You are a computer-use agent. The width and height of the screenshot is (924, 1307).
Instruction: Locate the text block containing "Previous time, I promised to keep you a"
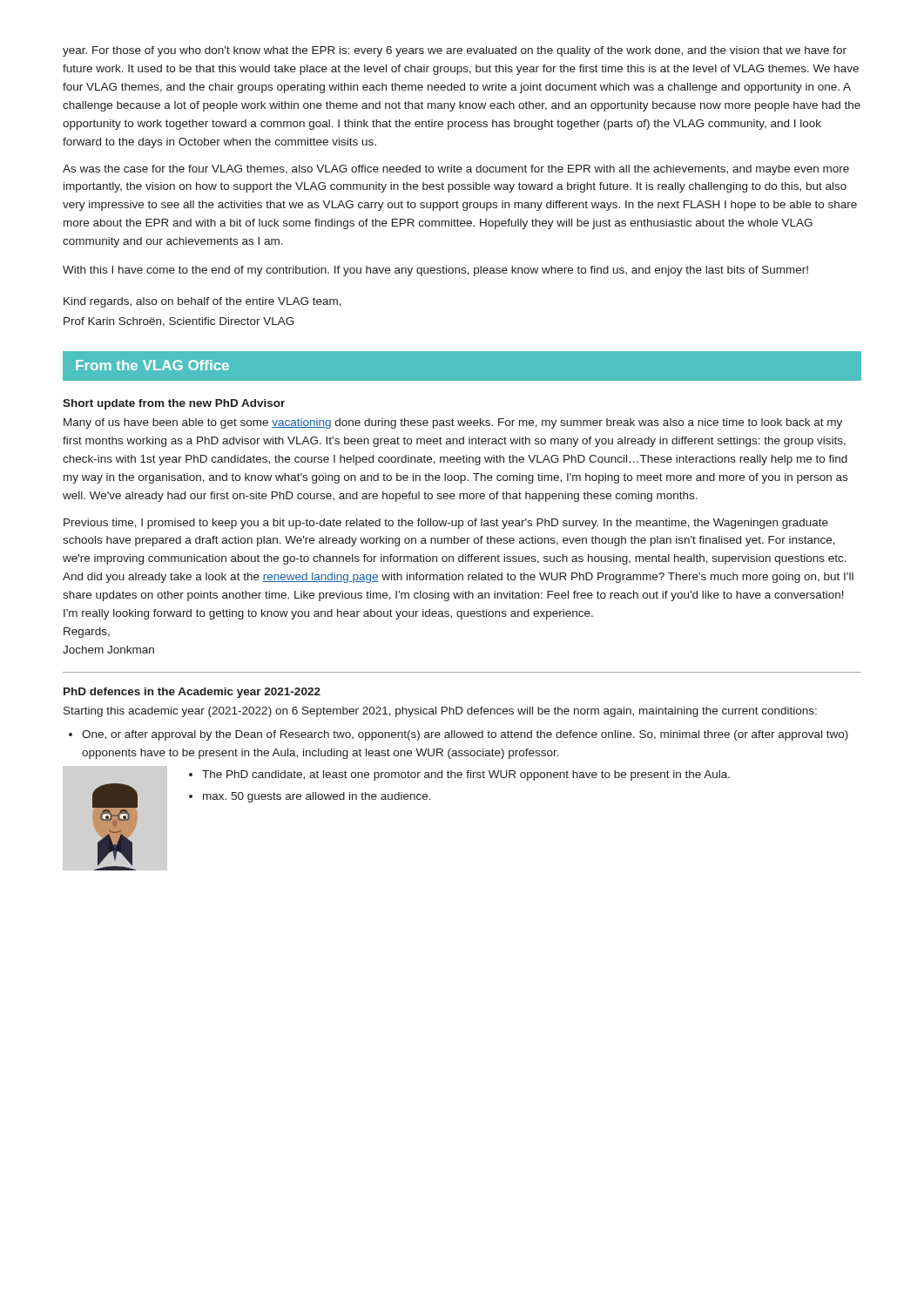point(458,586)
